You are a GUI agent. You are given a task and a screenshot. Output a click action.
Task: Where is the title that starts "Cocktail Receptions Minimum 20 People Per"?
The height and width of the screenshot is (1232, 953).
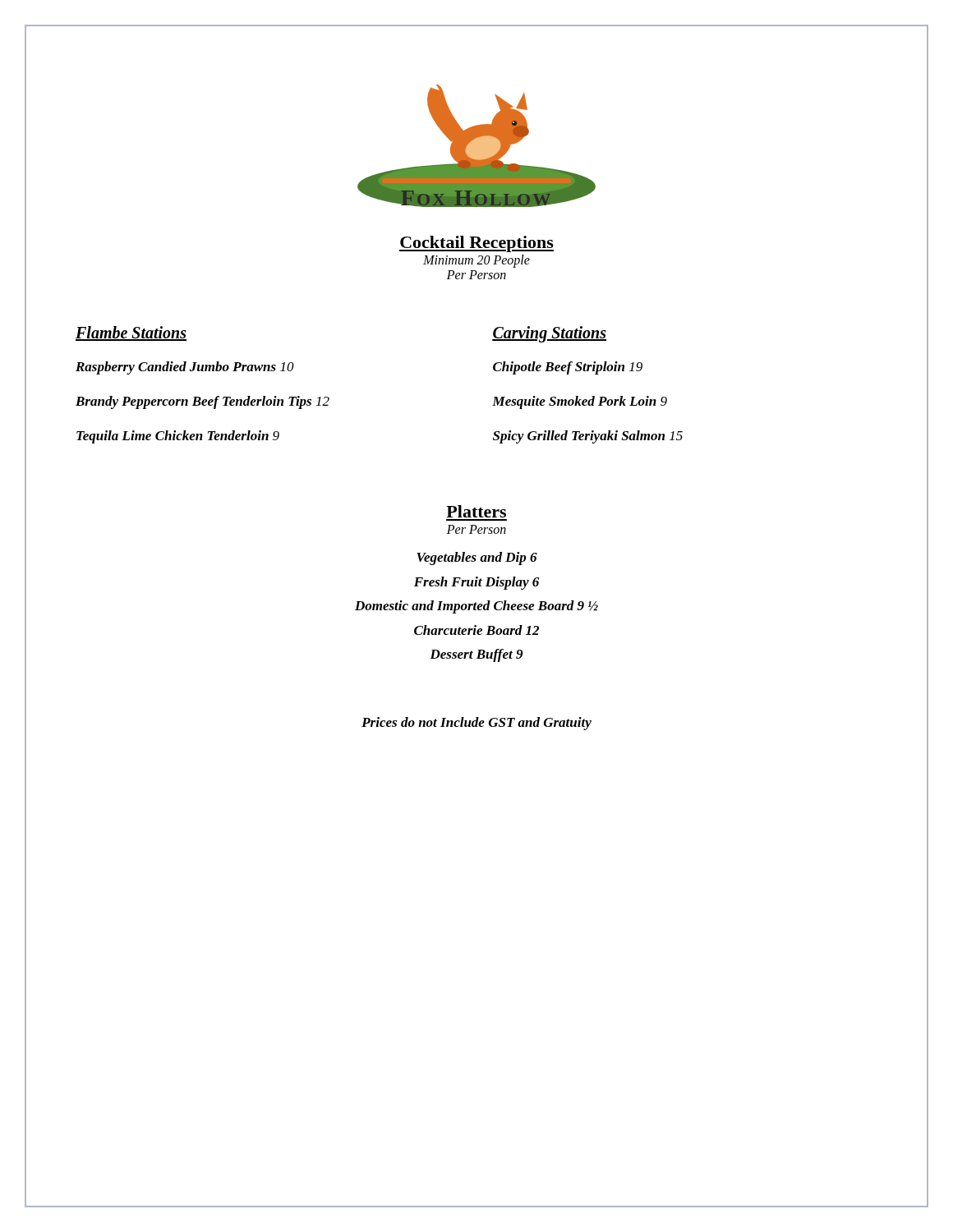[476, 257]
